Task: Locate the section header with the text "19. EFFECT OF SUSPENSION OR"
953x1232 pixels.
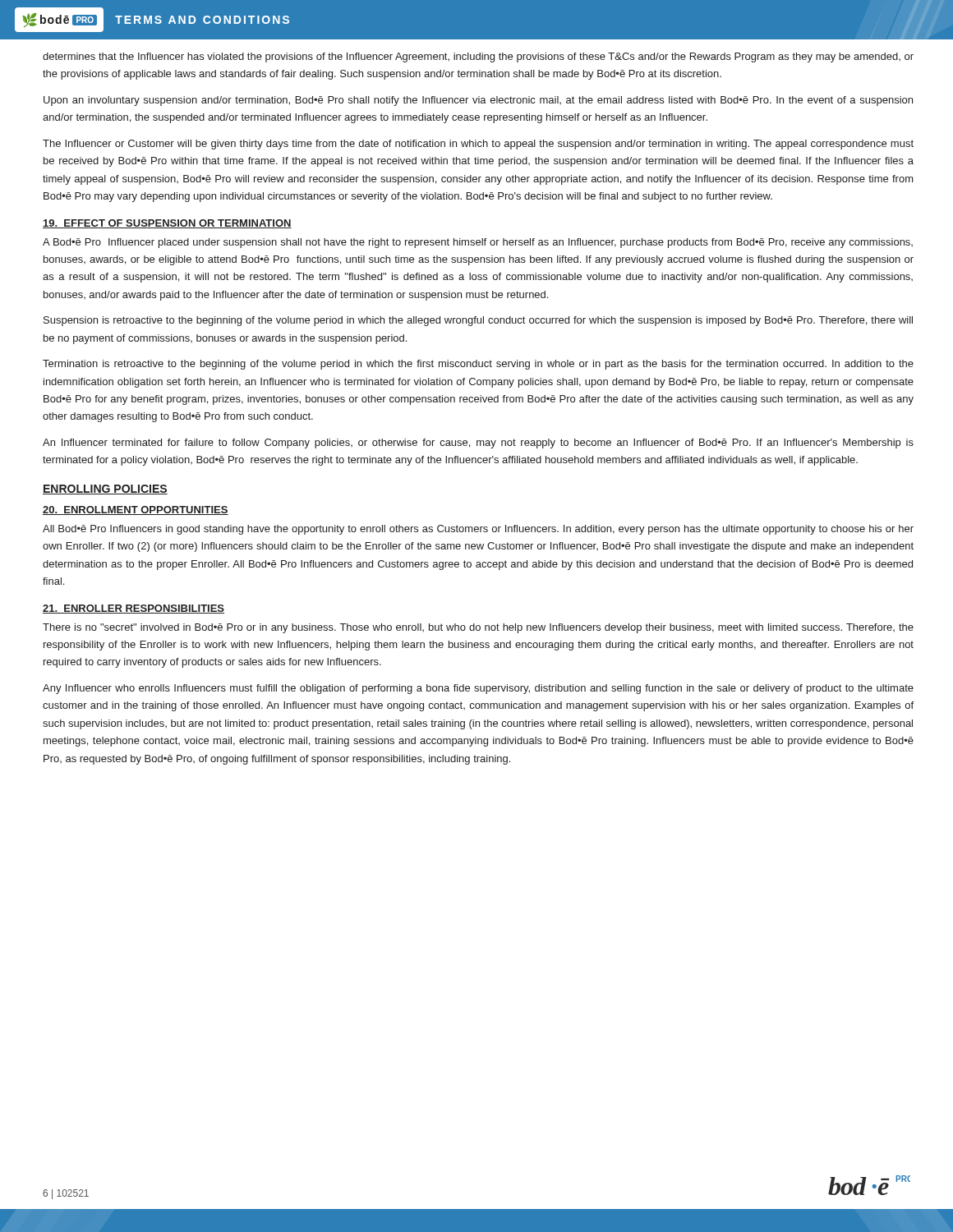Action: [x=167, y=223]
